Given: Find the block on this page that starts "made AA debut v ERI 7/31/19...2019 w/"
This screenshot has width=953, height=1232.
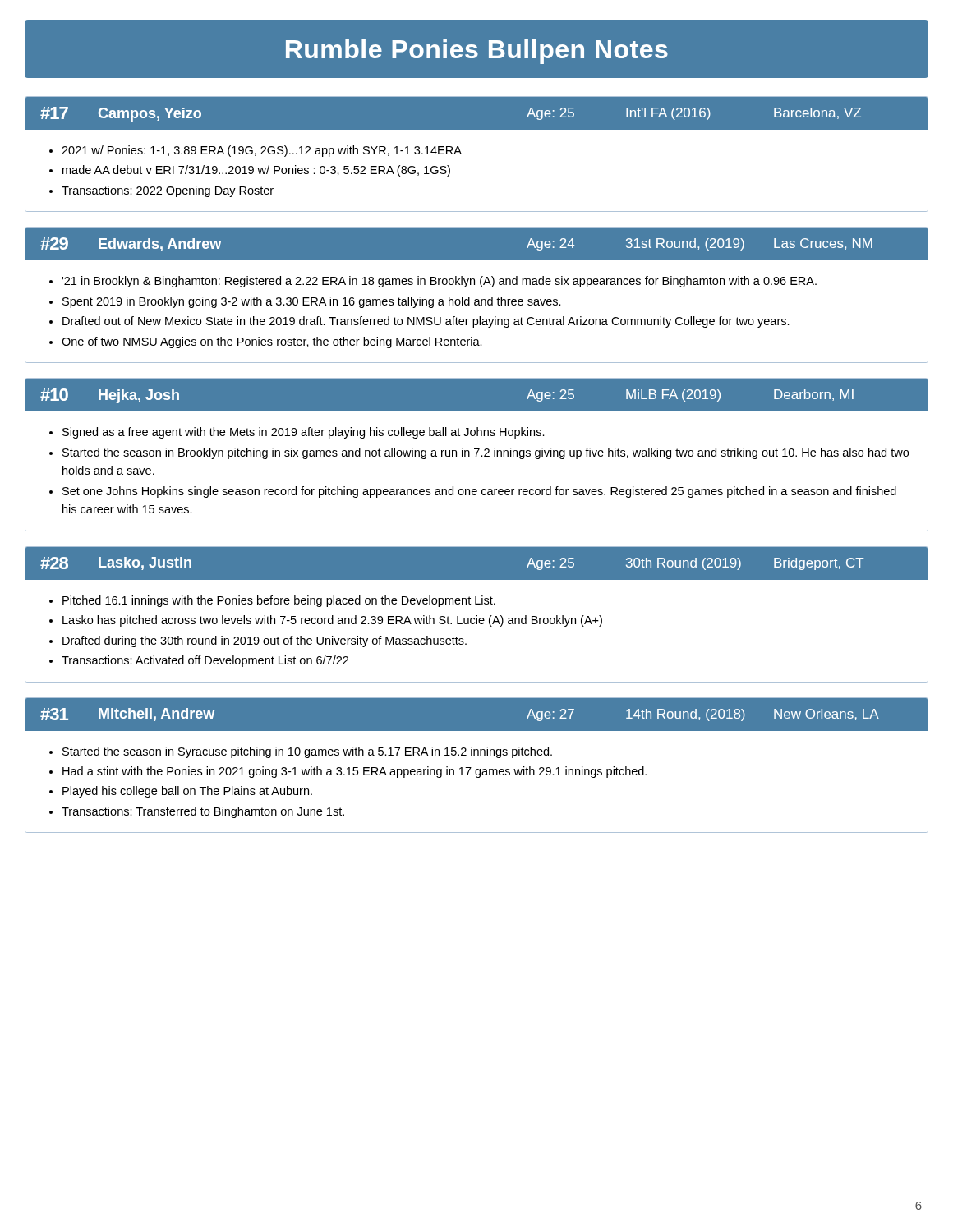Looking at the screenshot, I should [256, 170].
